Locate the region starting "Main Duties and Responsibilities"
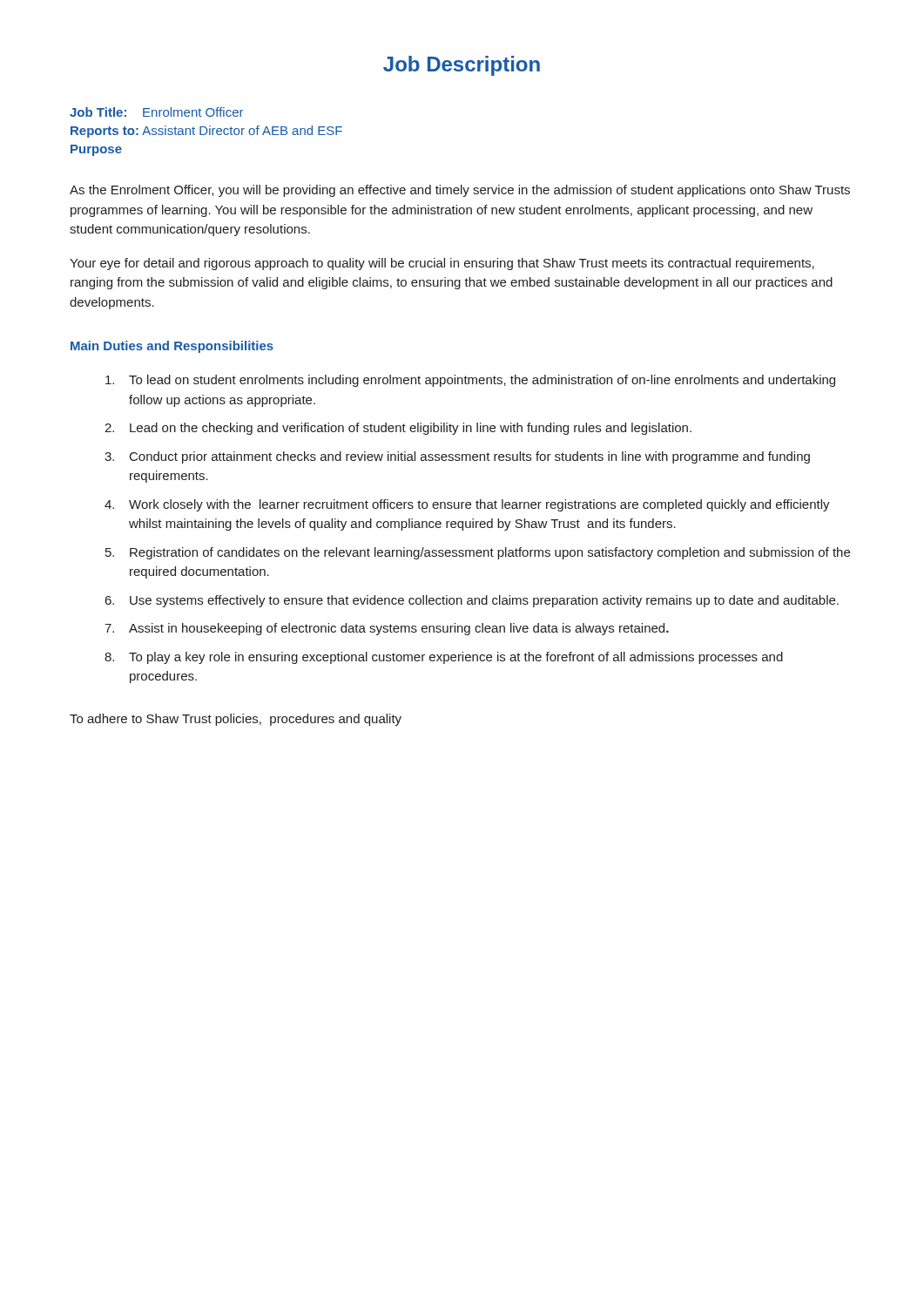This screenshot has width=924, height=1307. [172, 346]
